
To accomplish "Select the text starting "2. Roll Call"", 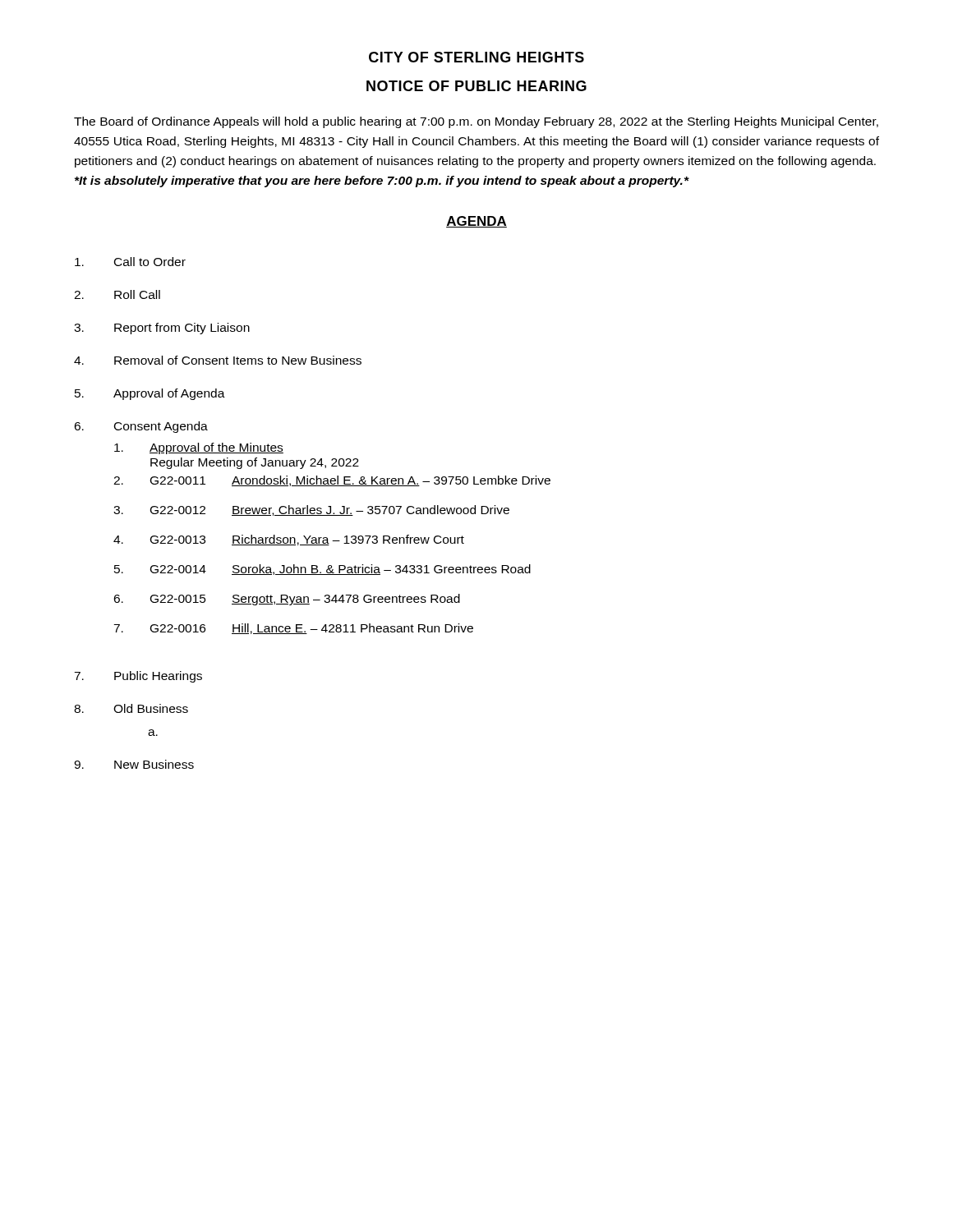I will pyautogui.click(x=117, y=294).
